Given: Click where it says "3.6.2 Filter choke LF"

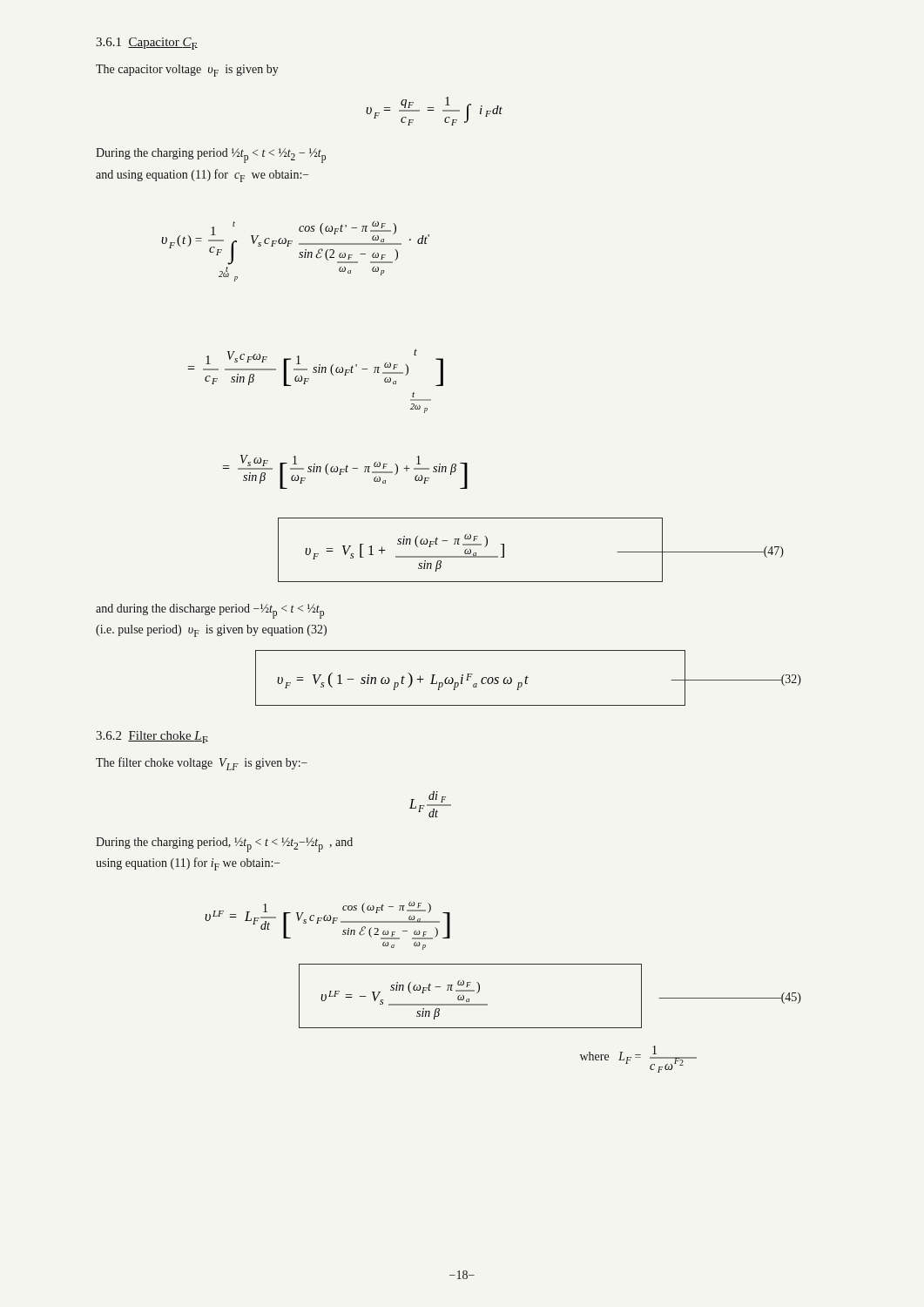Looking at the screenshot, I should [152, 738].
